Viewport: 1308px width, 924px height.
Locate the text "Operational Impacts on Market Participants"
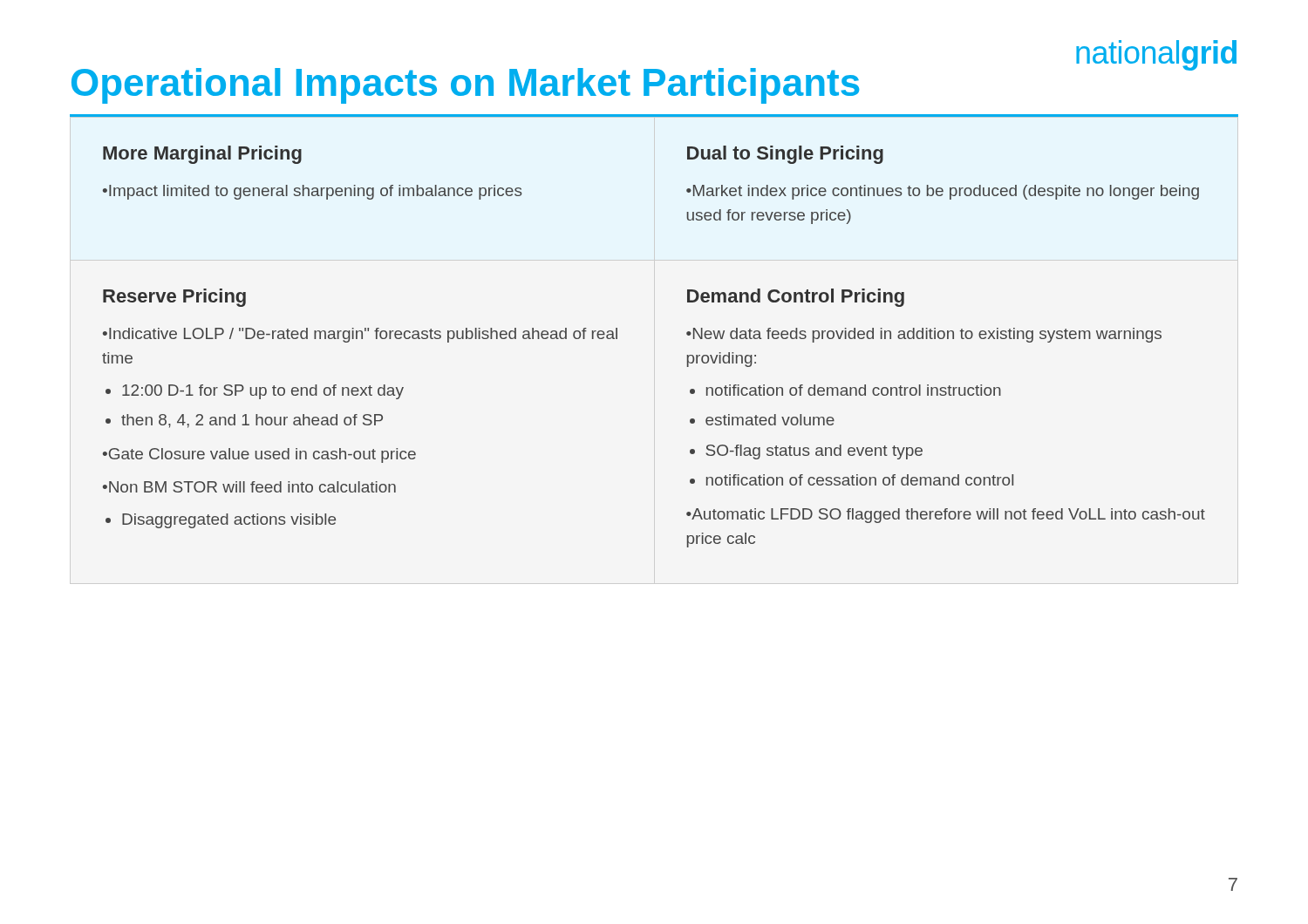point(654,89)
